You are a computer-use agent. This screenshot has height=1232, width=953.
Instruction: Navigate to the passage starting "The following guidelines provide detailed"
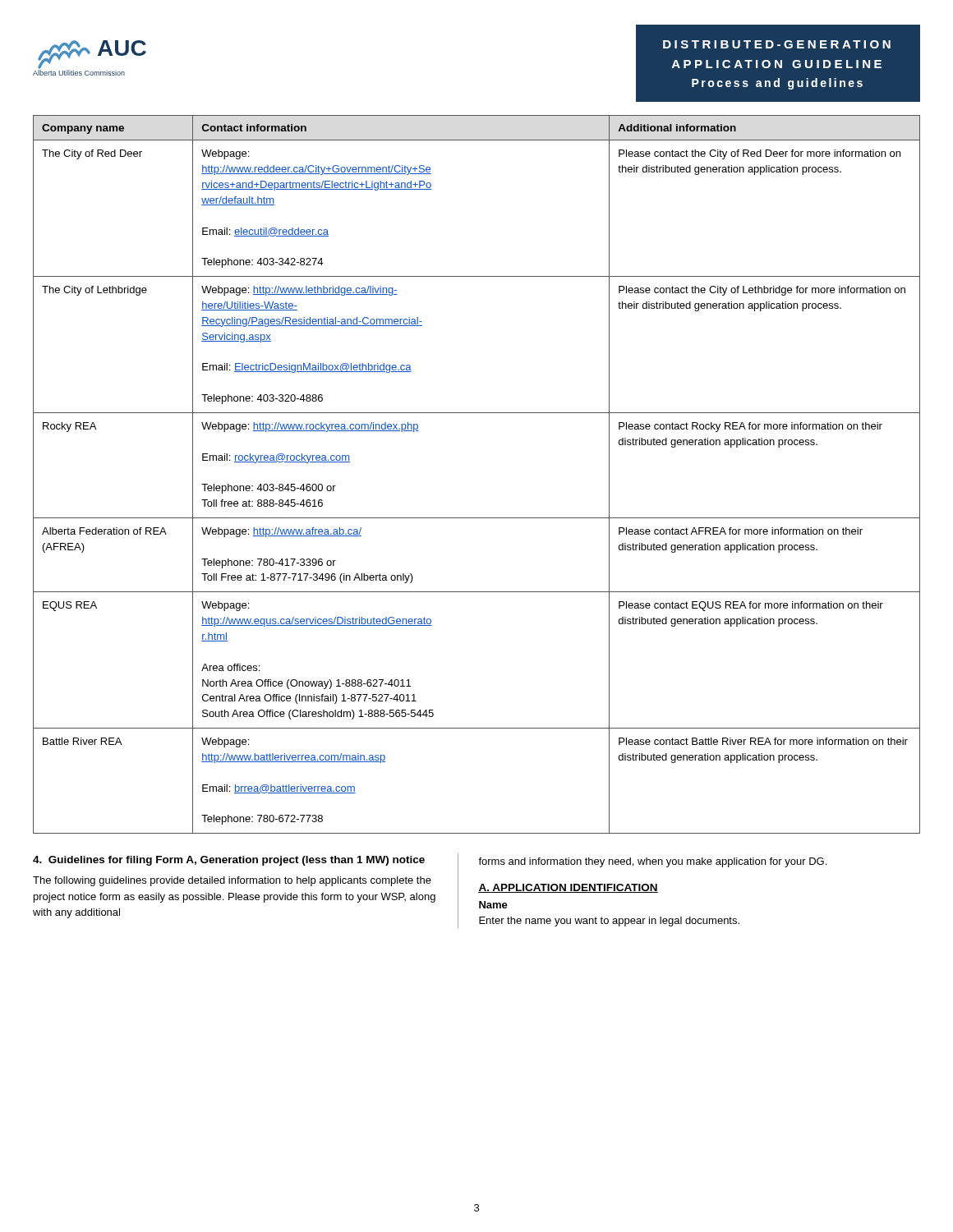[234, 896]
